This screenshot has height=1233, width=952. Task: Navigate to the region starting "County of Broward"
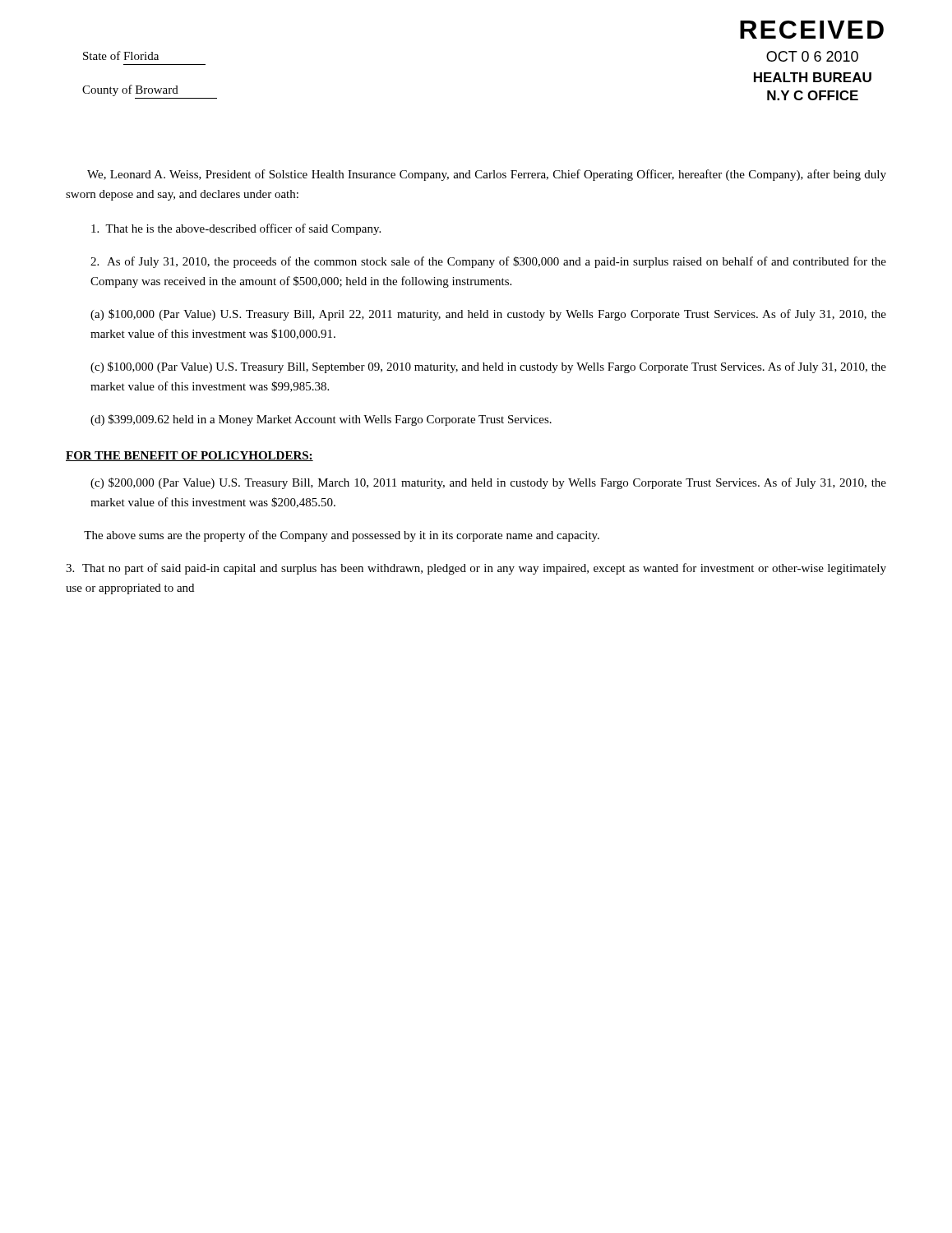(x=150, y=91)
